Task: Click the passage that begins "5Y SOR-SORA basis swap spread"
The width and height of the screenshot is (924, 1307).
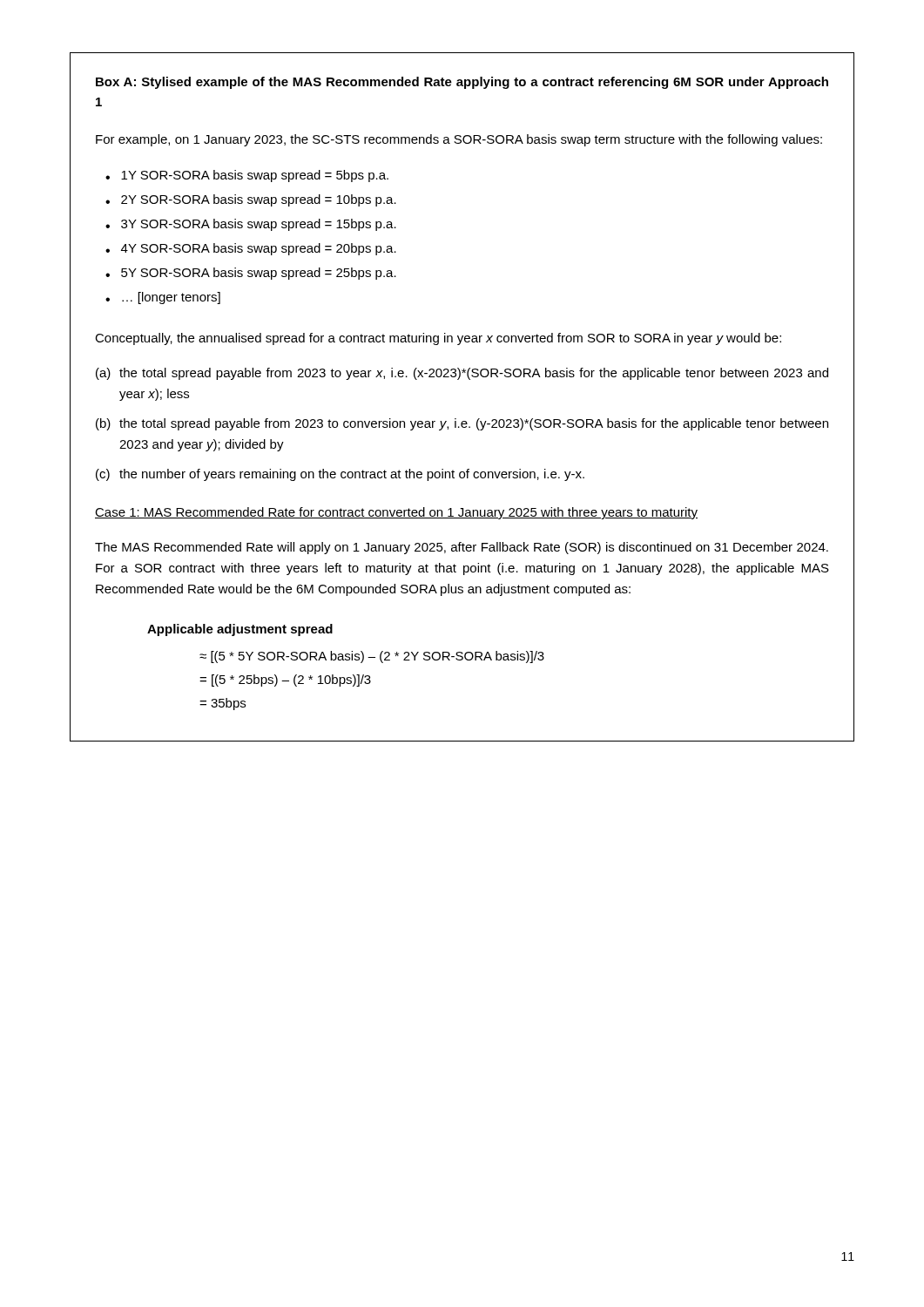Action: 259,272
